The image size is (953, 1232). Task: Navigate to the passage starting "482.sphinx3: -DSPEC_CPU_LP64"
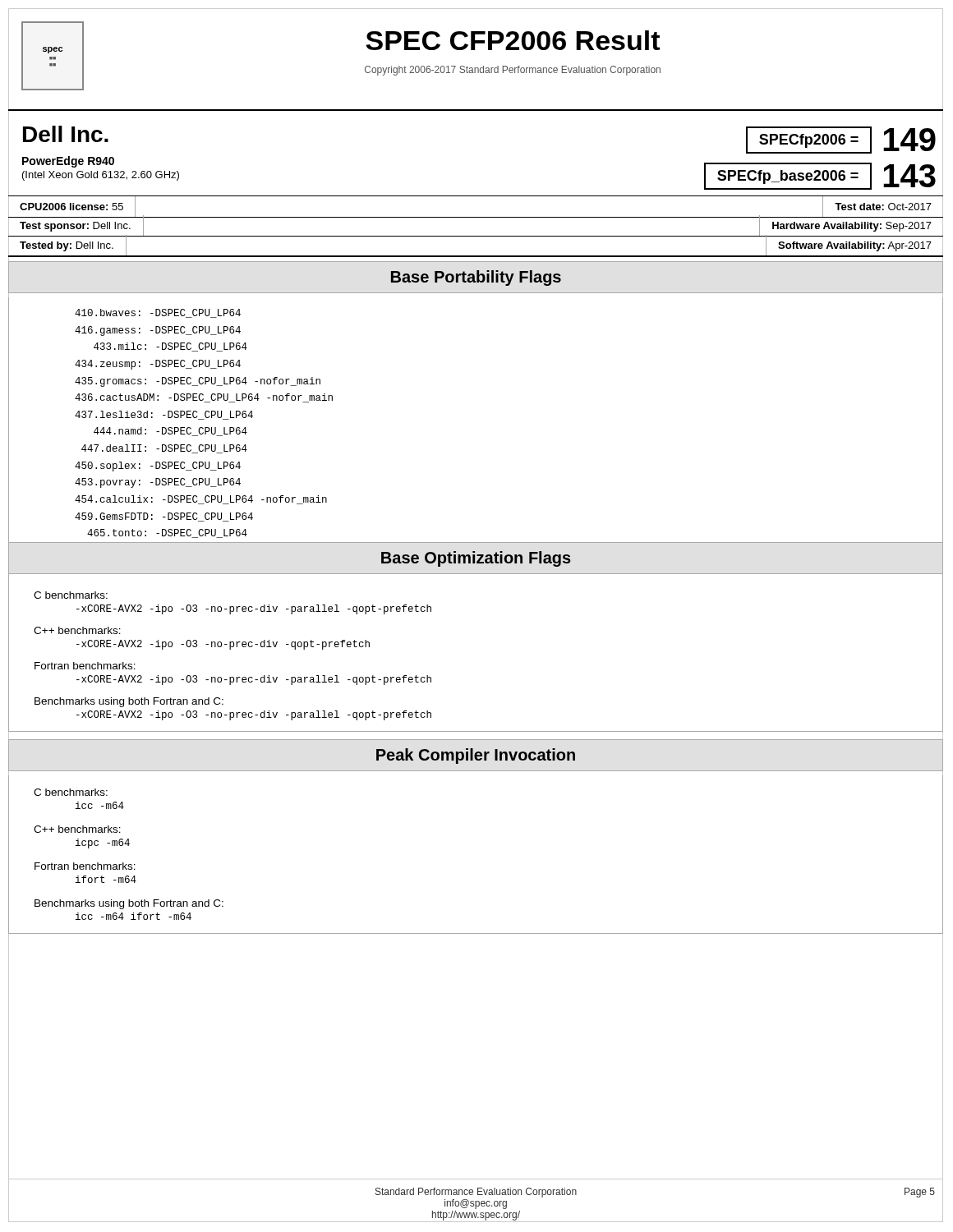click(161, 585)
